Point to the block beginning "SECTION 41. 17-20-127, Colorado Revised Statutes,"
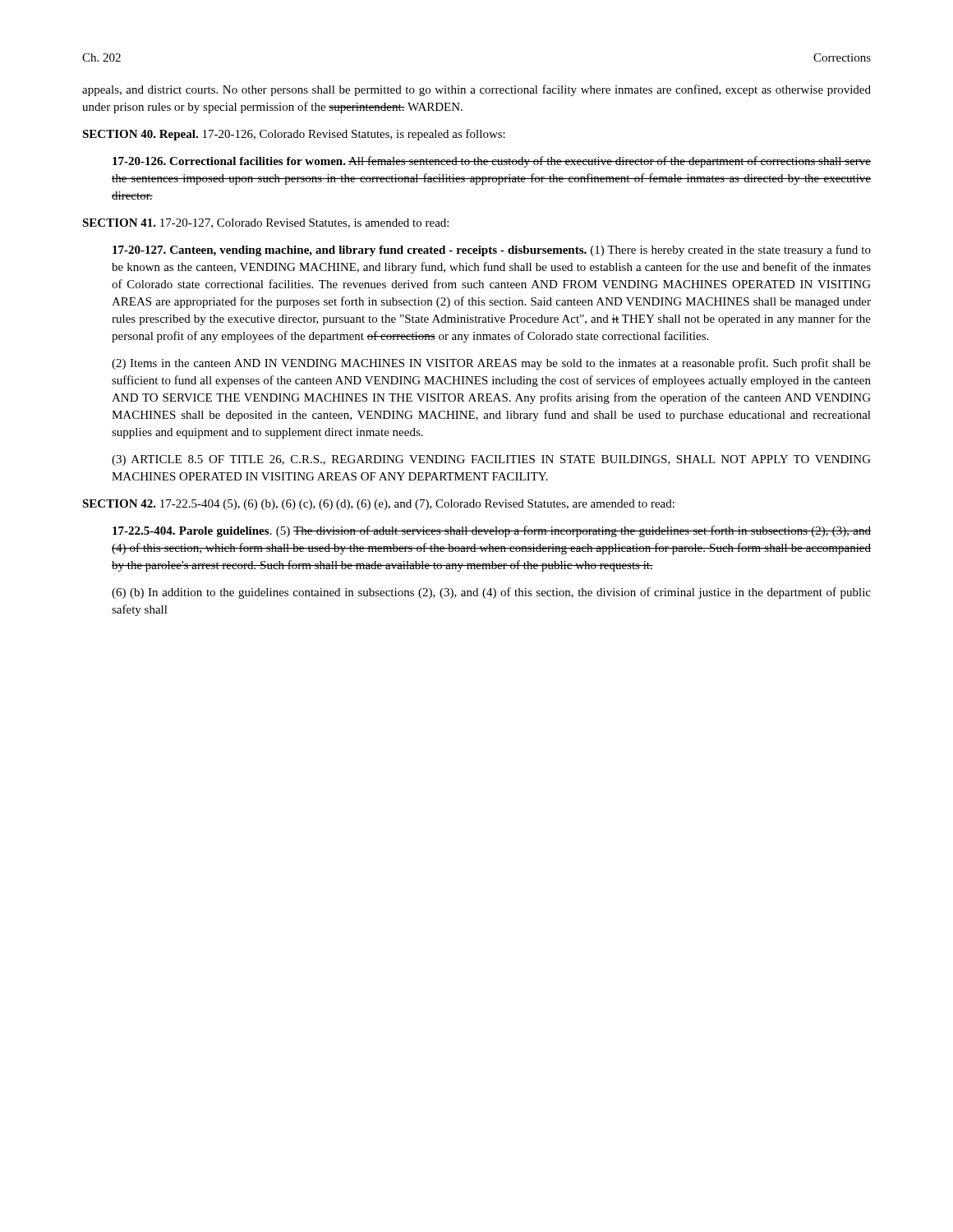 [265, 223]
